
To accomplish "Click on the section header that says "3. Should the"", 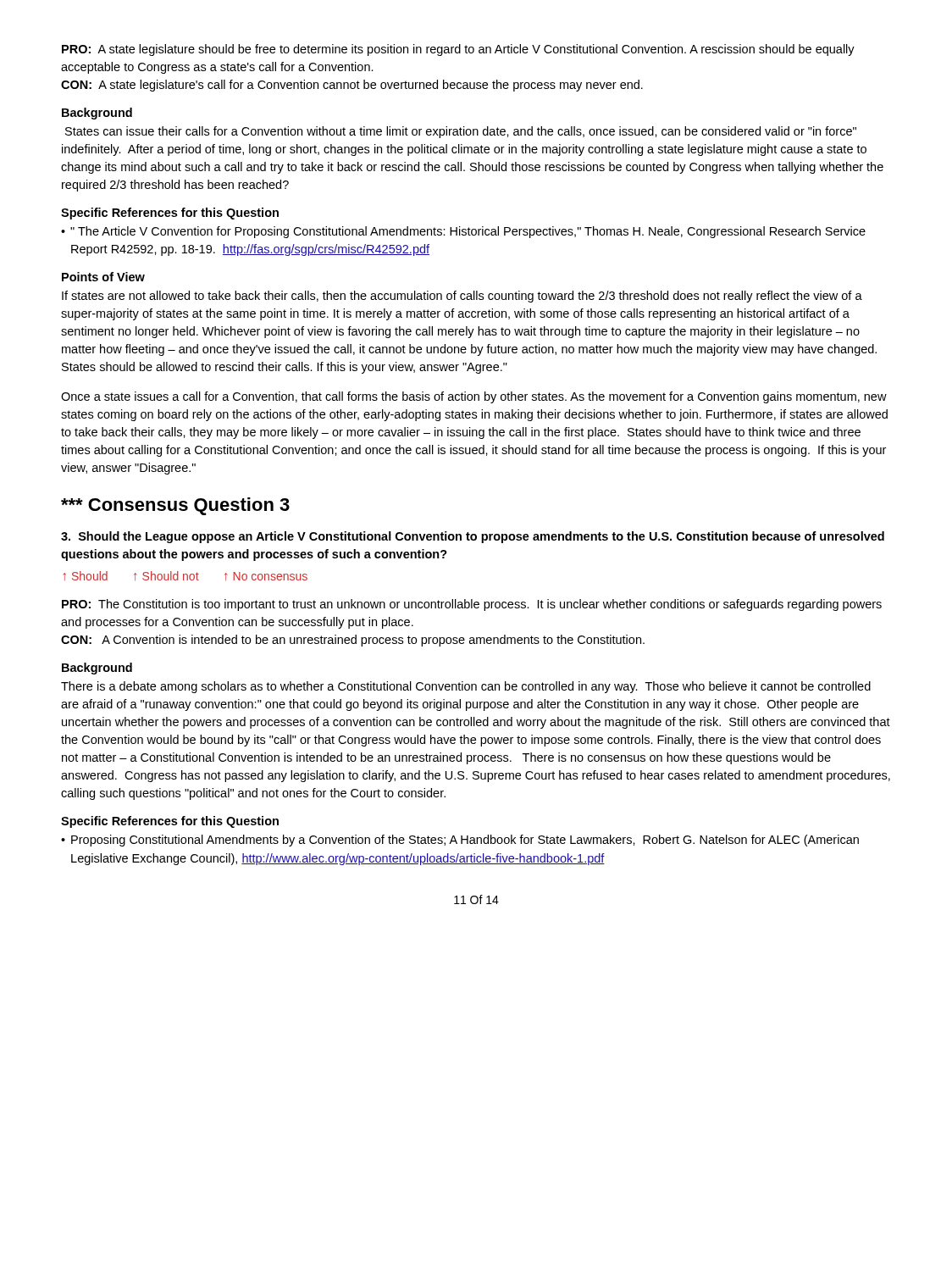I will (473, 546).
